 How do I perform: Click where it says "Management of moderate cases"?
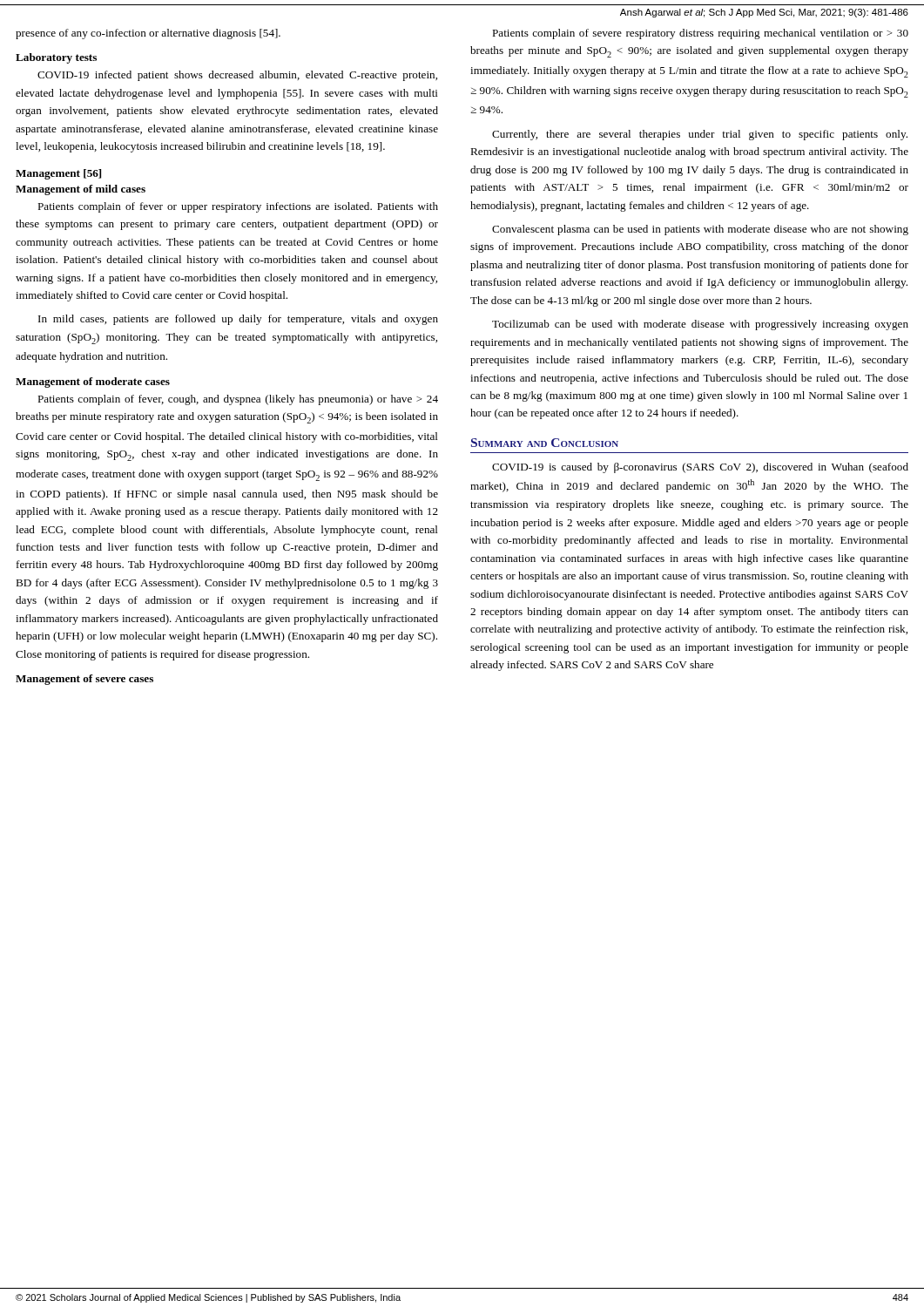(x=93, y=381)
